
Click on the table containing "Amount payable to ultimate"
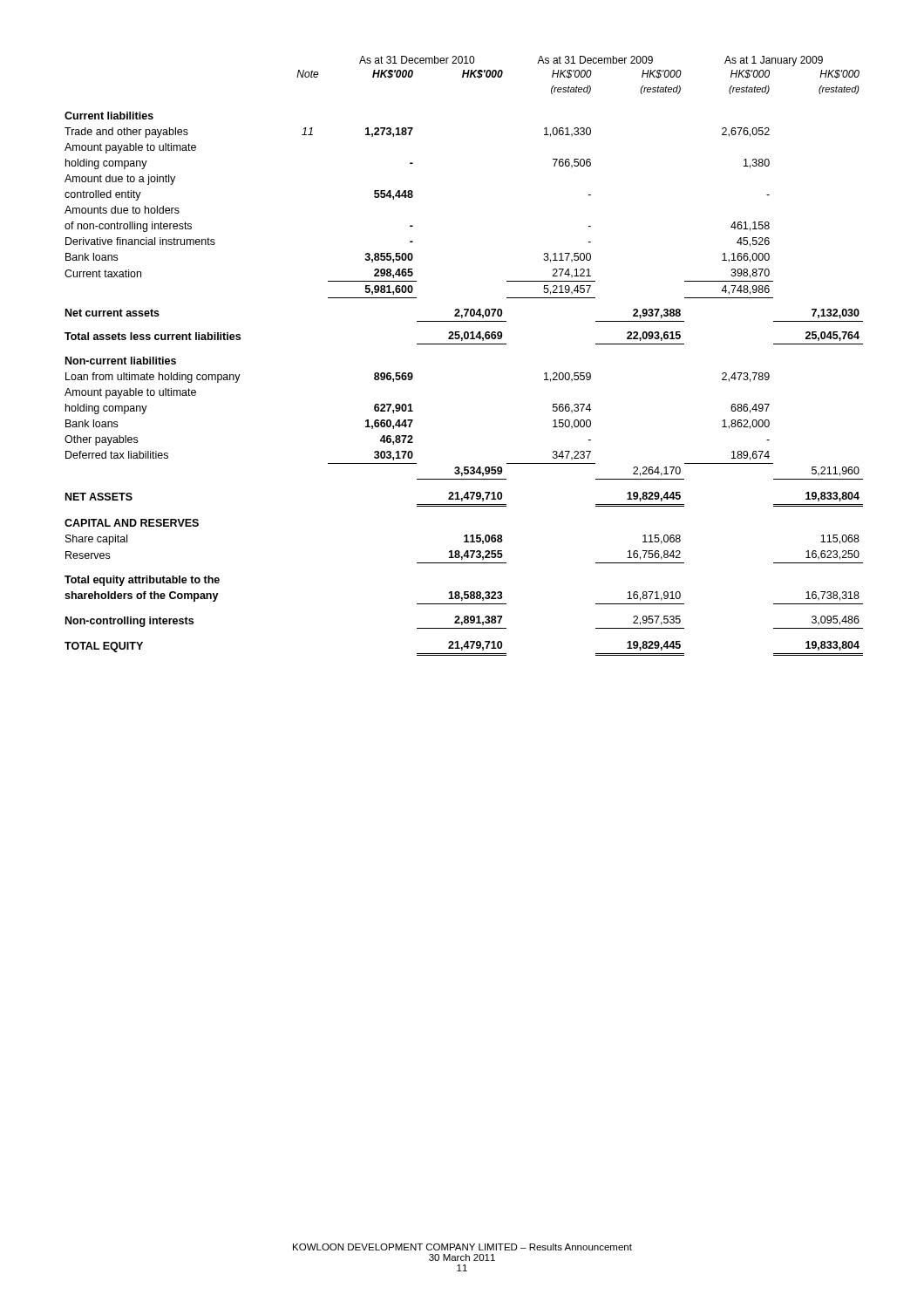pyautogui.click(x=462, y=354)
